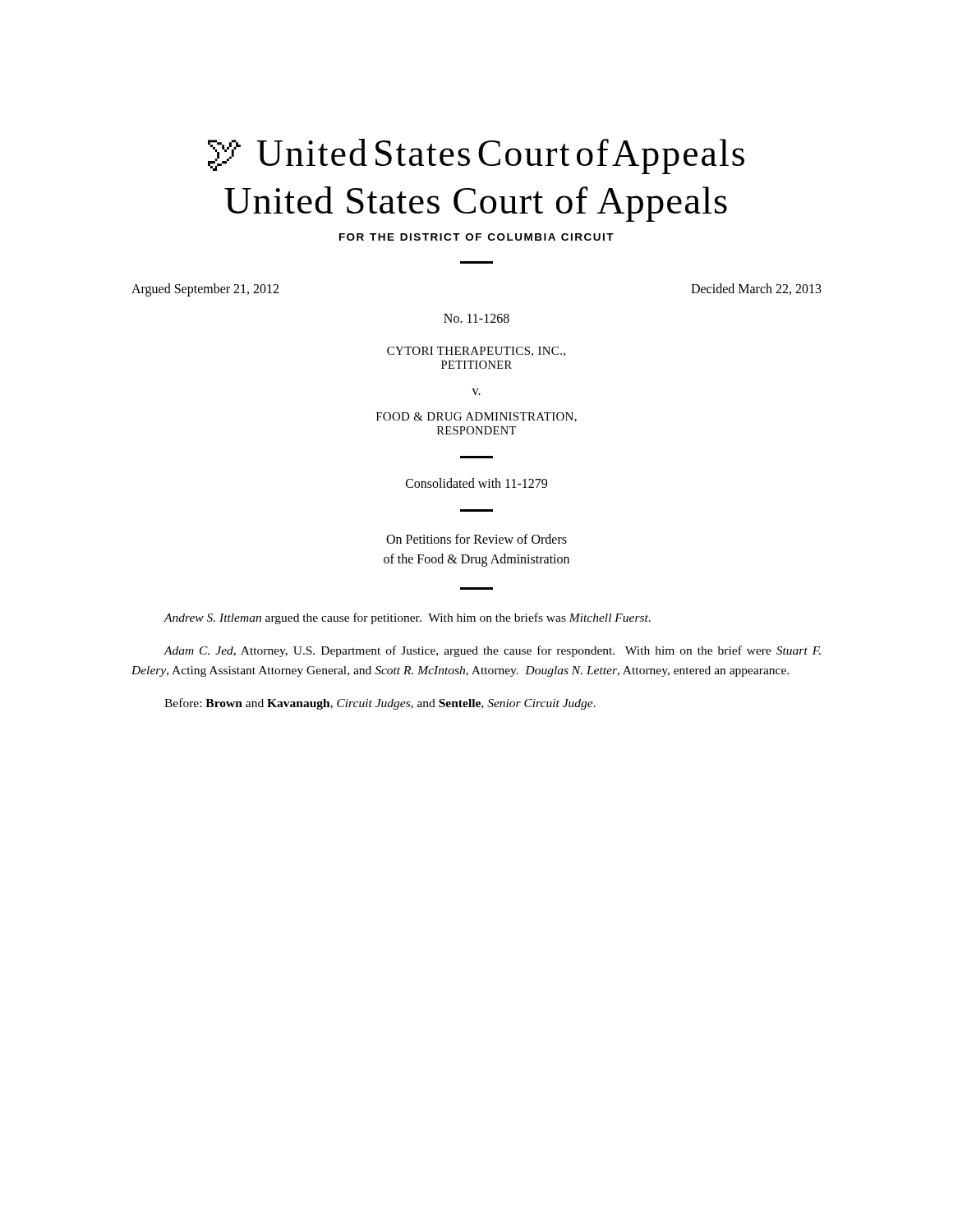Click on the text block starting "Argued September 21, 2012 Decided"

pyautogui.click(x=205, y=290)
